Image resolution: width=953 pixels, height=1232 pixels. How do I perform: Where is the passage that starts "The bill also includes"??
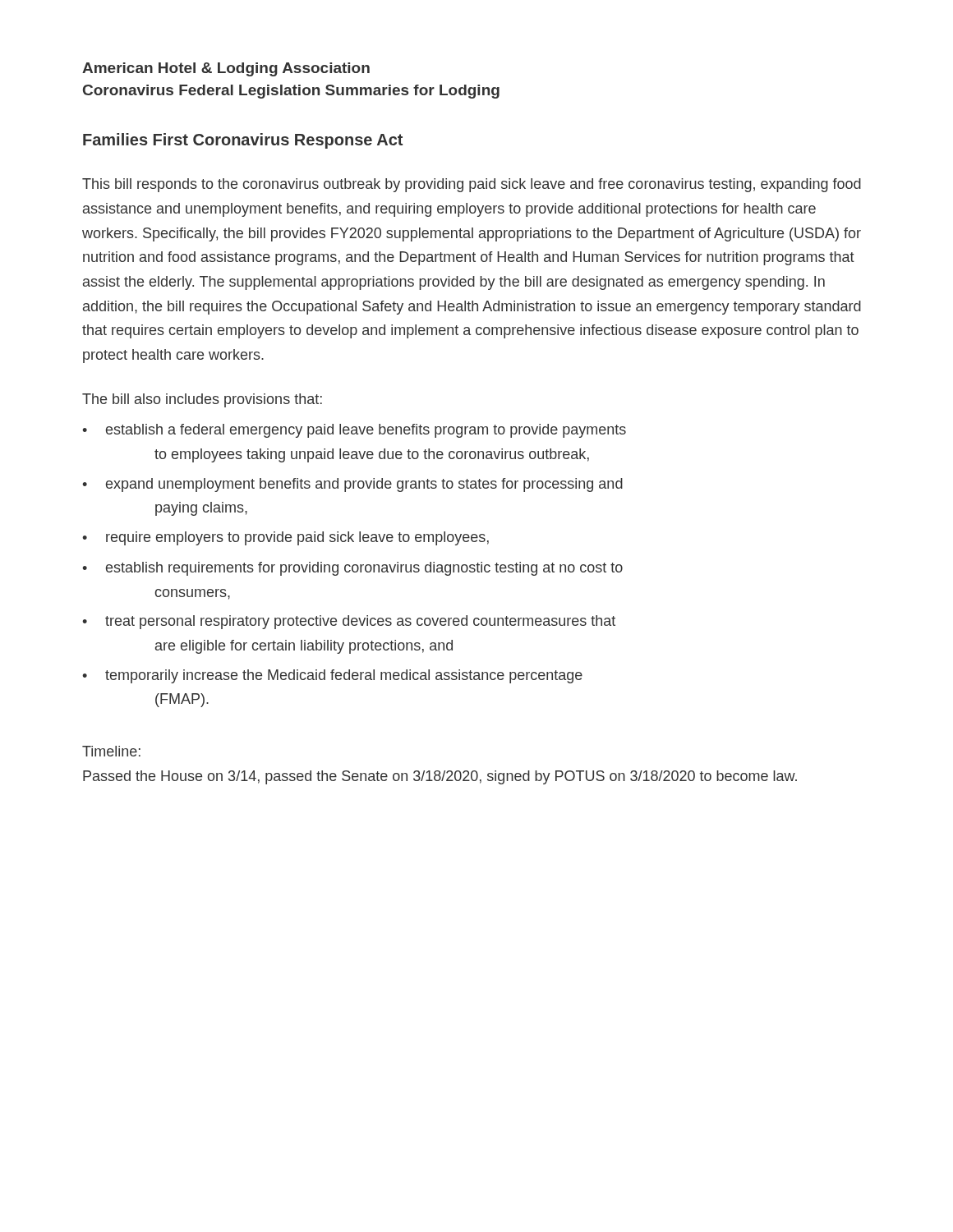203,399
